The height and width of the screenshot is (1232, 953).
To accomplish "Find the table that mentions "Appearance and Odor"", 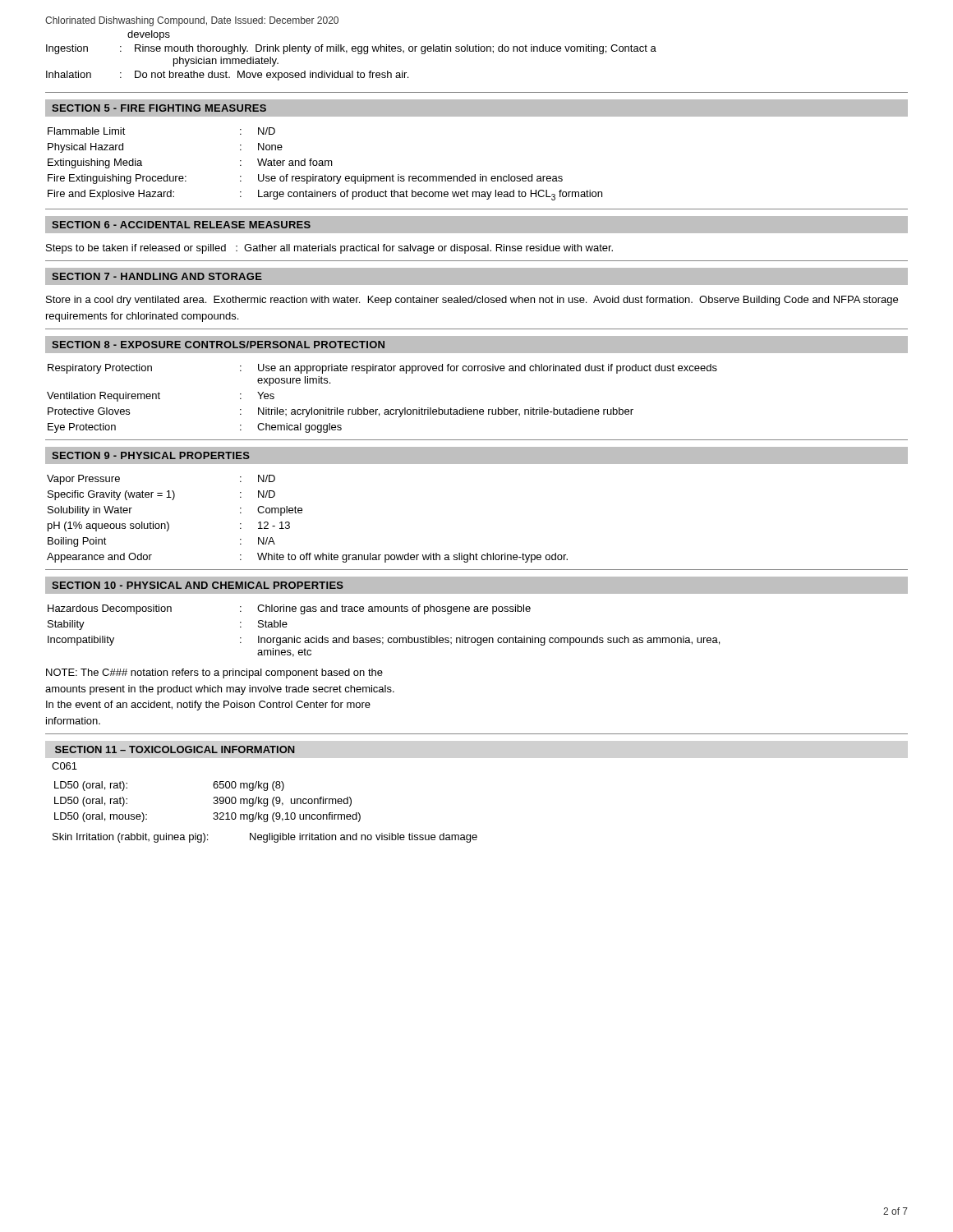I will pos(476,518).
